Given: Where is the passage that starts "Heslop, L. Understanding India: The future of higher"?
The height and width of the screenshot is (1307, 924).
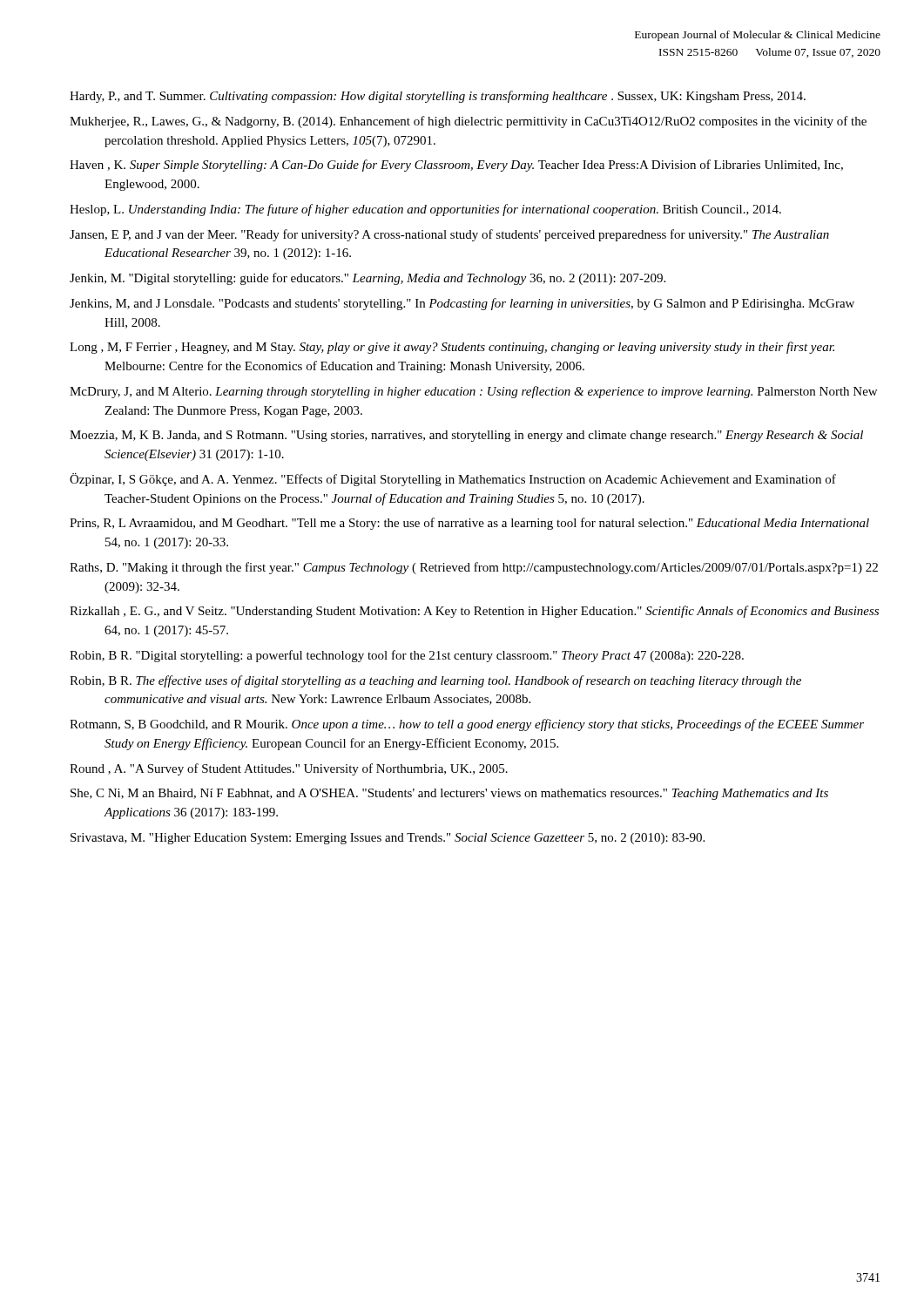Looking at the screenshot, I should (x=426, y=209).
